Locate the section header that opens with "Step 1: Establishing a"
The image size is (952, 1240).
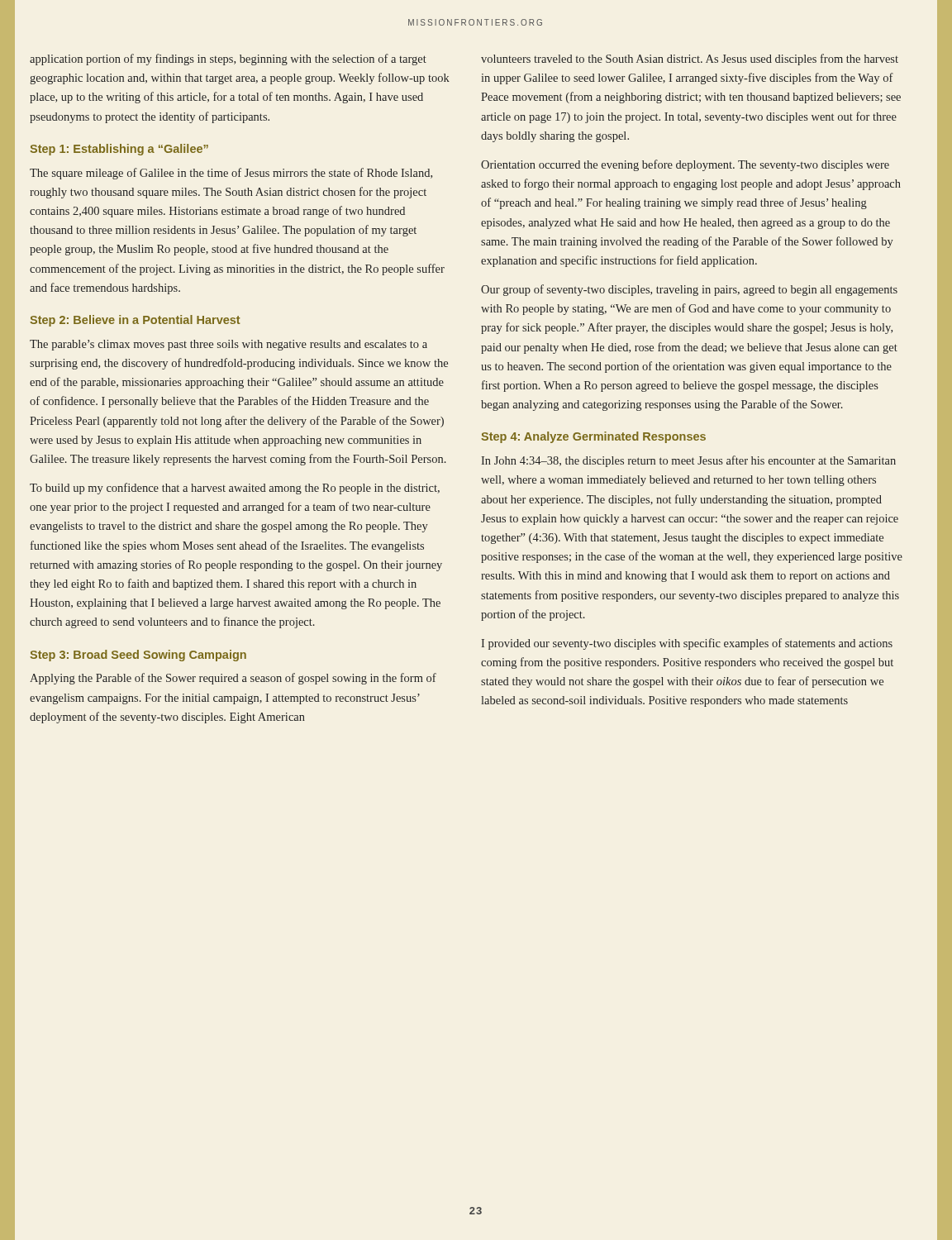(x=119, y=149)
